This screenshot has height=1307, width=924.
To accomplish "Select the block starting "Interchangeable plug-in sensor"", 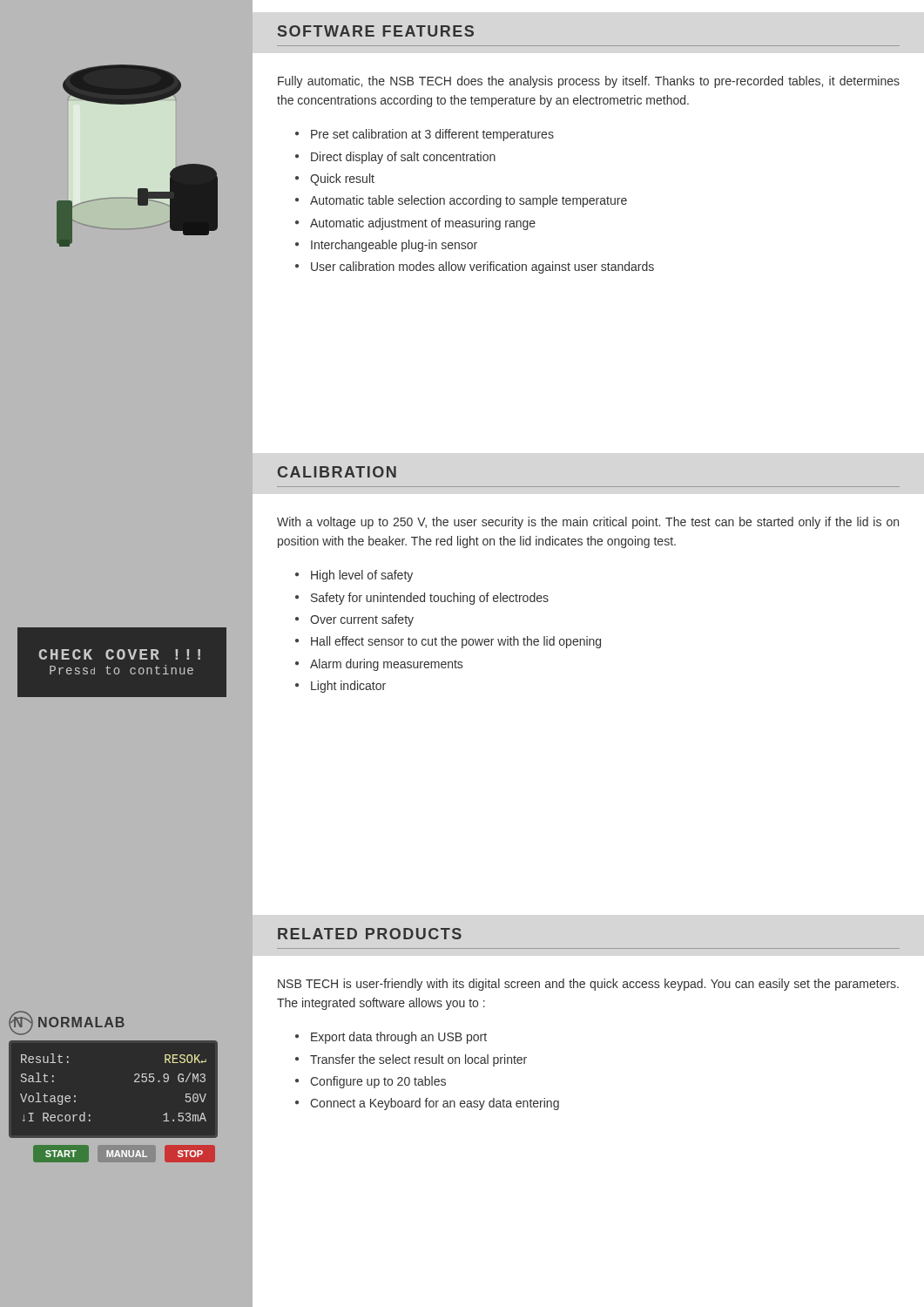I will tap(394, 245).
